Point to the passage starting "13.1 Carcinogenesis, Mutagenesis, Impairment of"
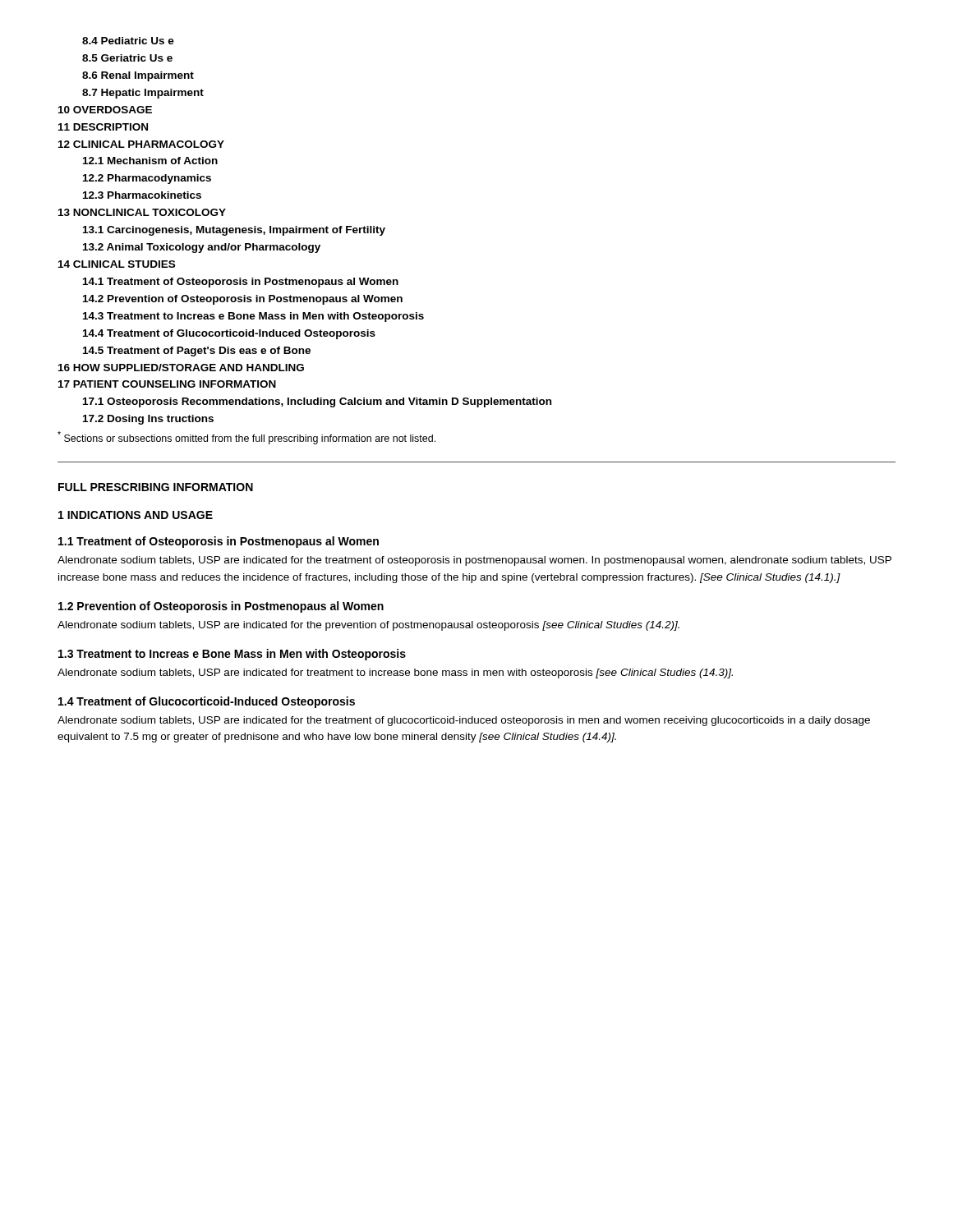 click(234, 230)
